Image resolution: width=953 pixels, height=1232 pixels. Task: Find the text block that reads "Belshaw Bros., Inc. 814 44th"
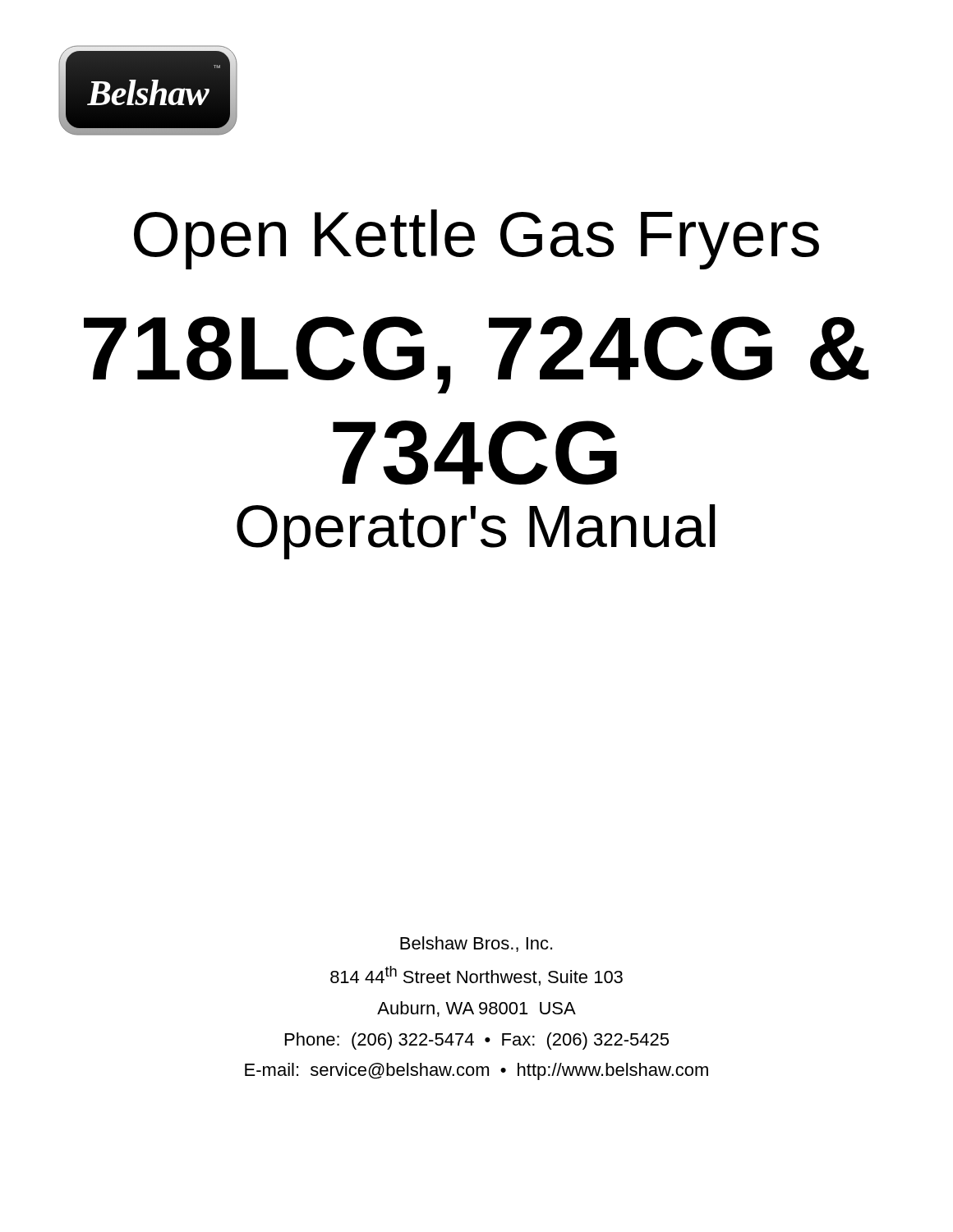tap(476, 1006)
